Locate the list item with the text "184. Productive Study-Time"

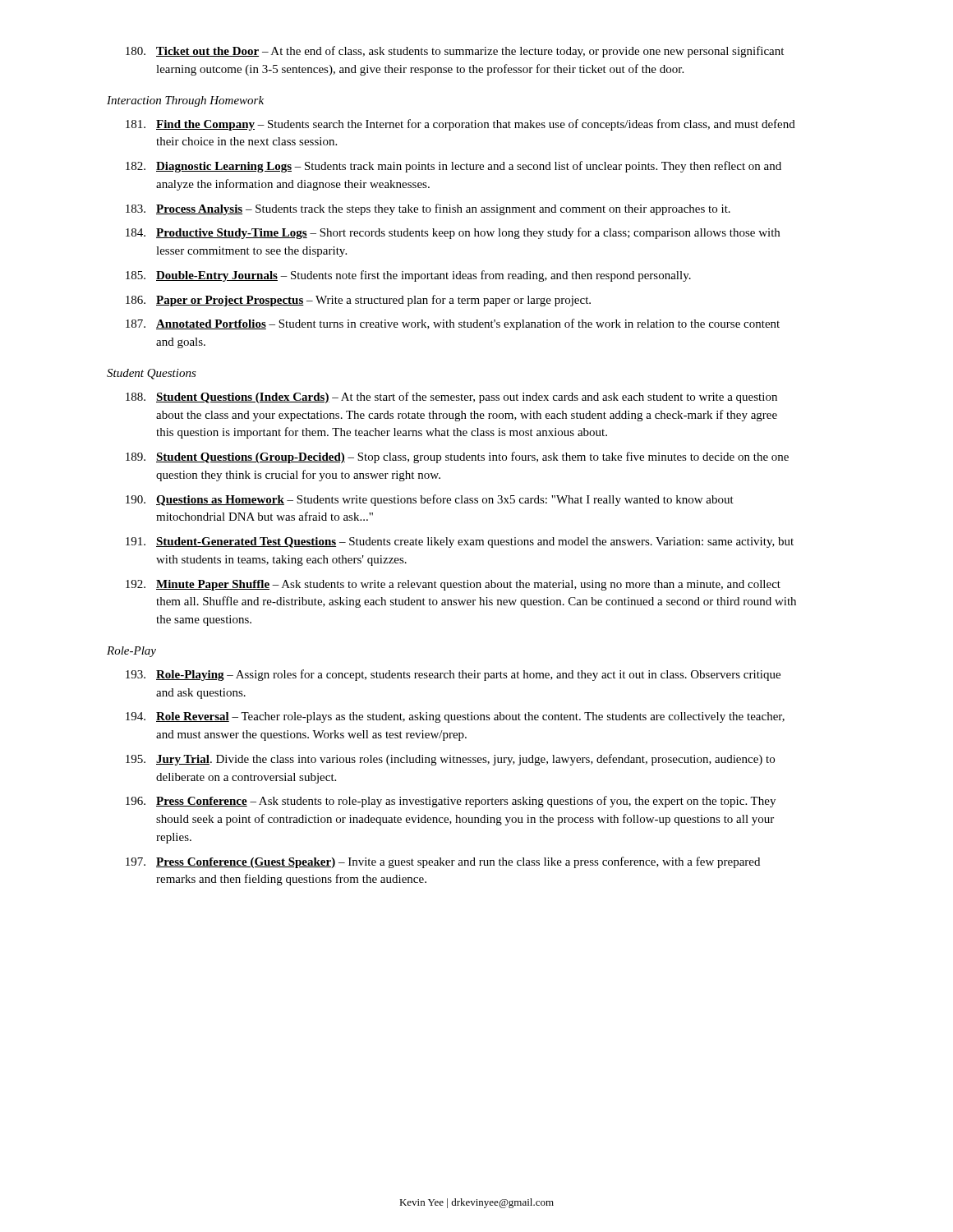click(452, 242)
